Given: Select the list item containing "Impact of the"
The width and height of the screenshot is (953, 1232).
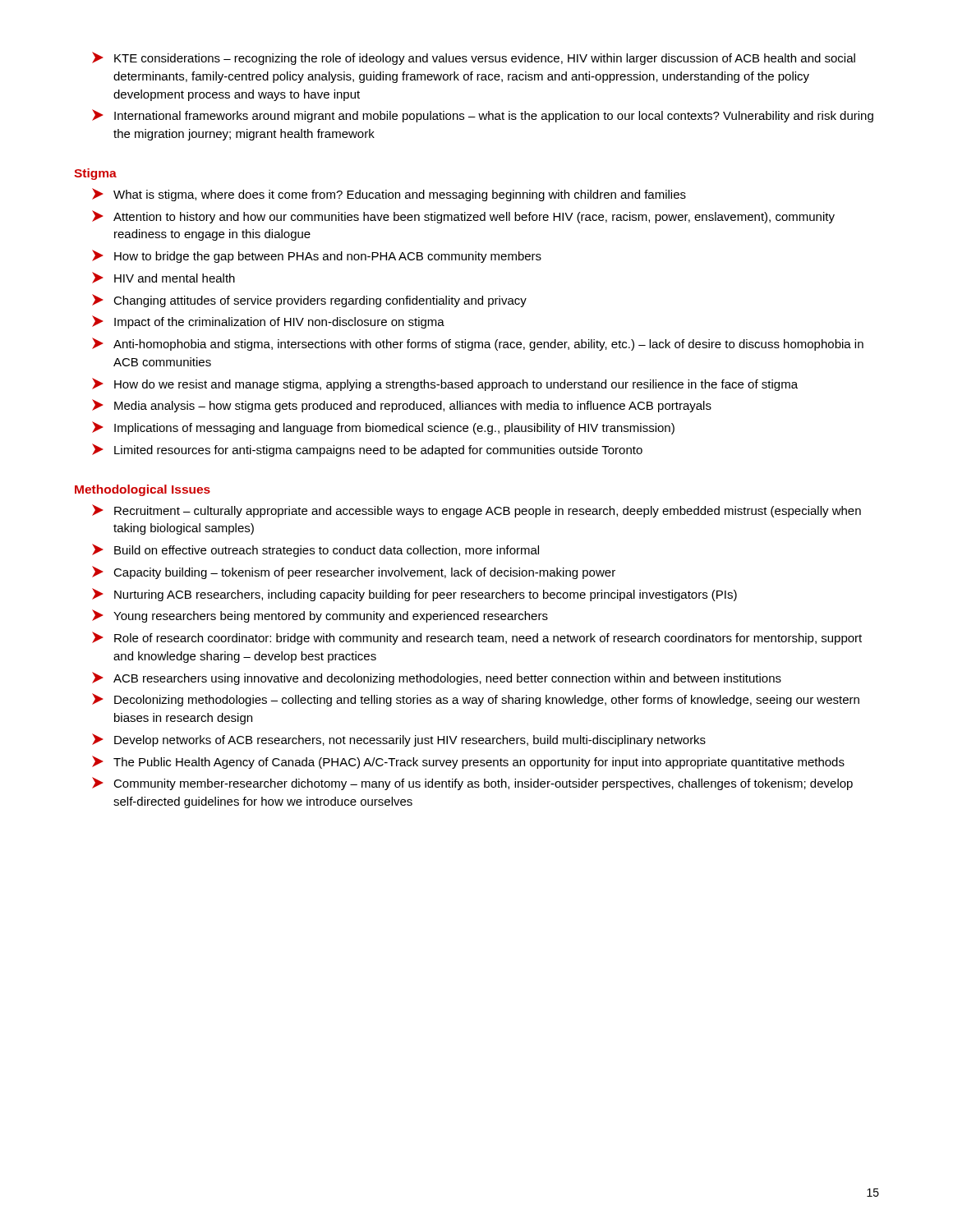Looking at the screenshot, I should point(268,322).
